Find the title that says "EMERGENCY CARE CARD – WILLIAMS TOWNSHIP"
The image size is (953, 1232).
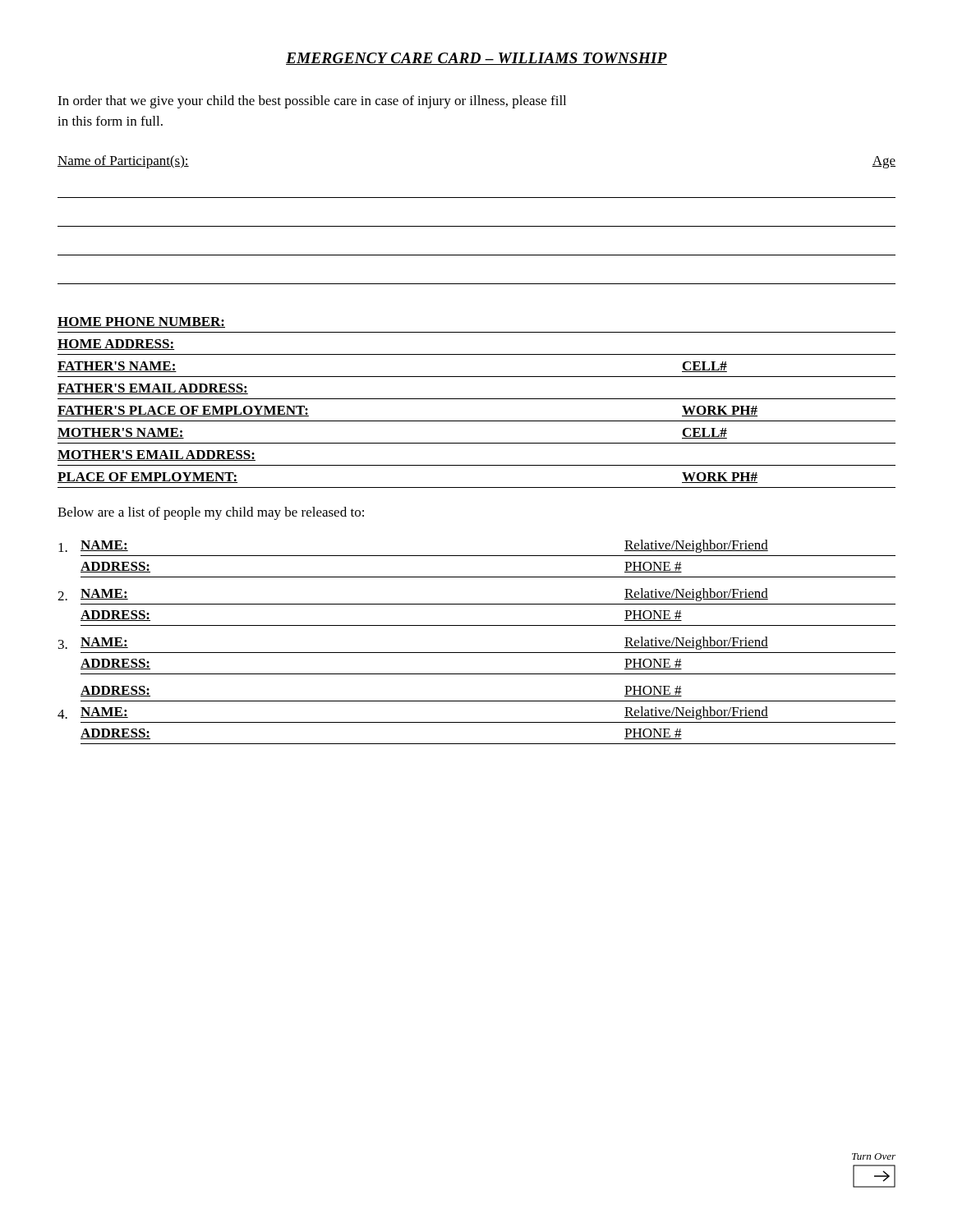476,58
